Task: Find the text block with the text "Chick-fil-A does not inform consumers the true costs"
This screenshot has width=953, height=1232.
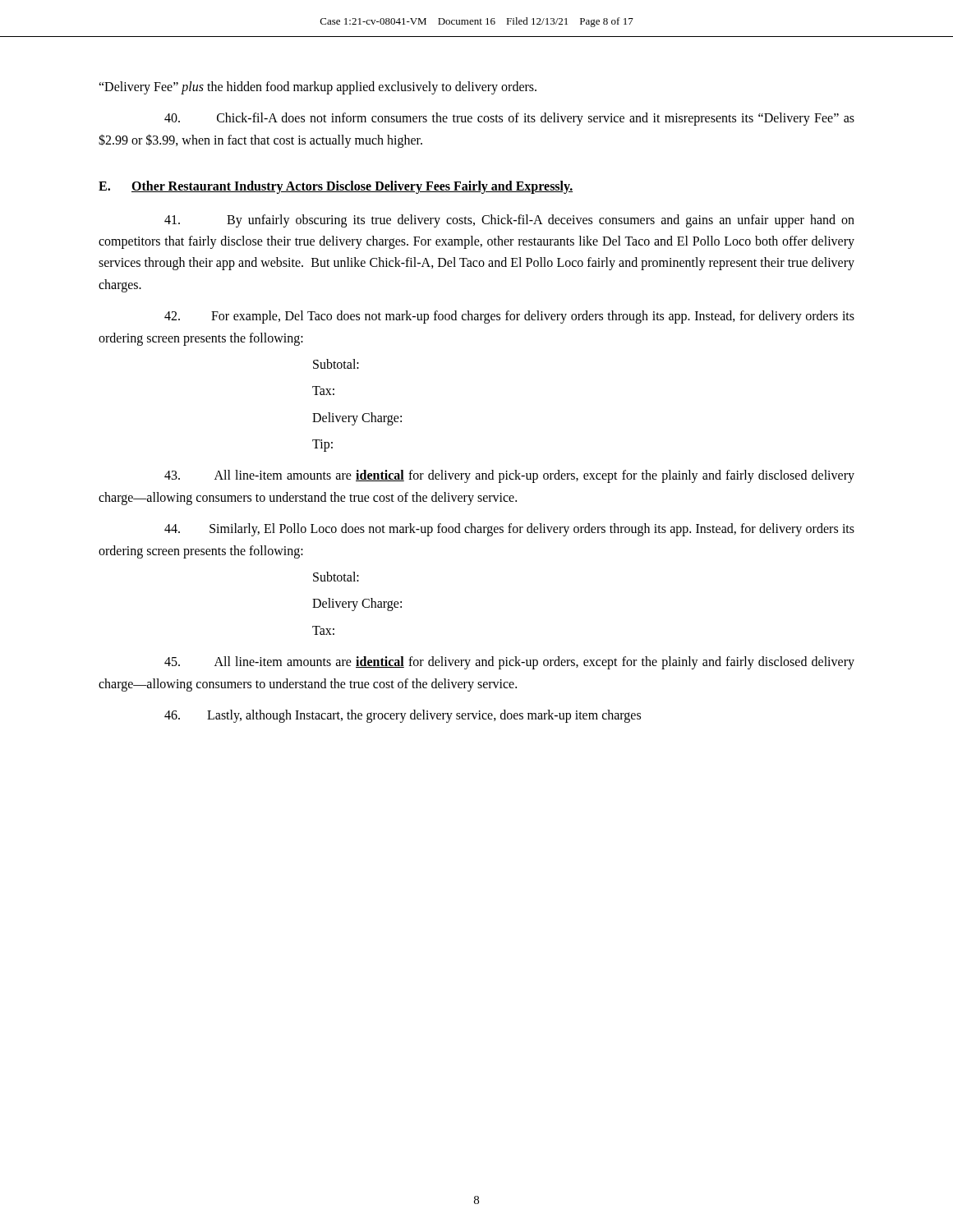Action: pyautogui.click(x=476, y=129)
